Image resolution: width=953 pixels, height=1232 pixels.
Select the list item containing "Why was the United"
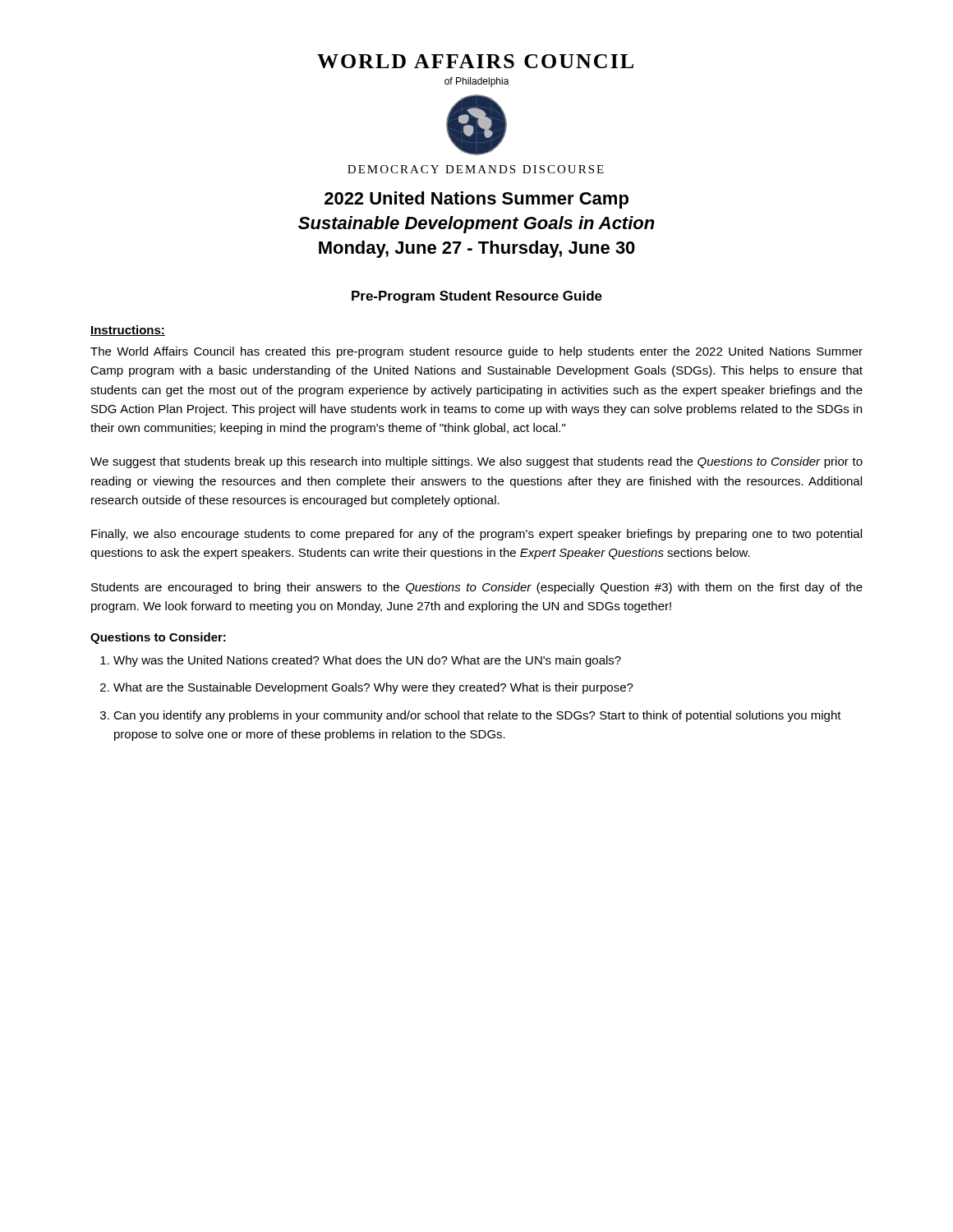coord(367,660)
